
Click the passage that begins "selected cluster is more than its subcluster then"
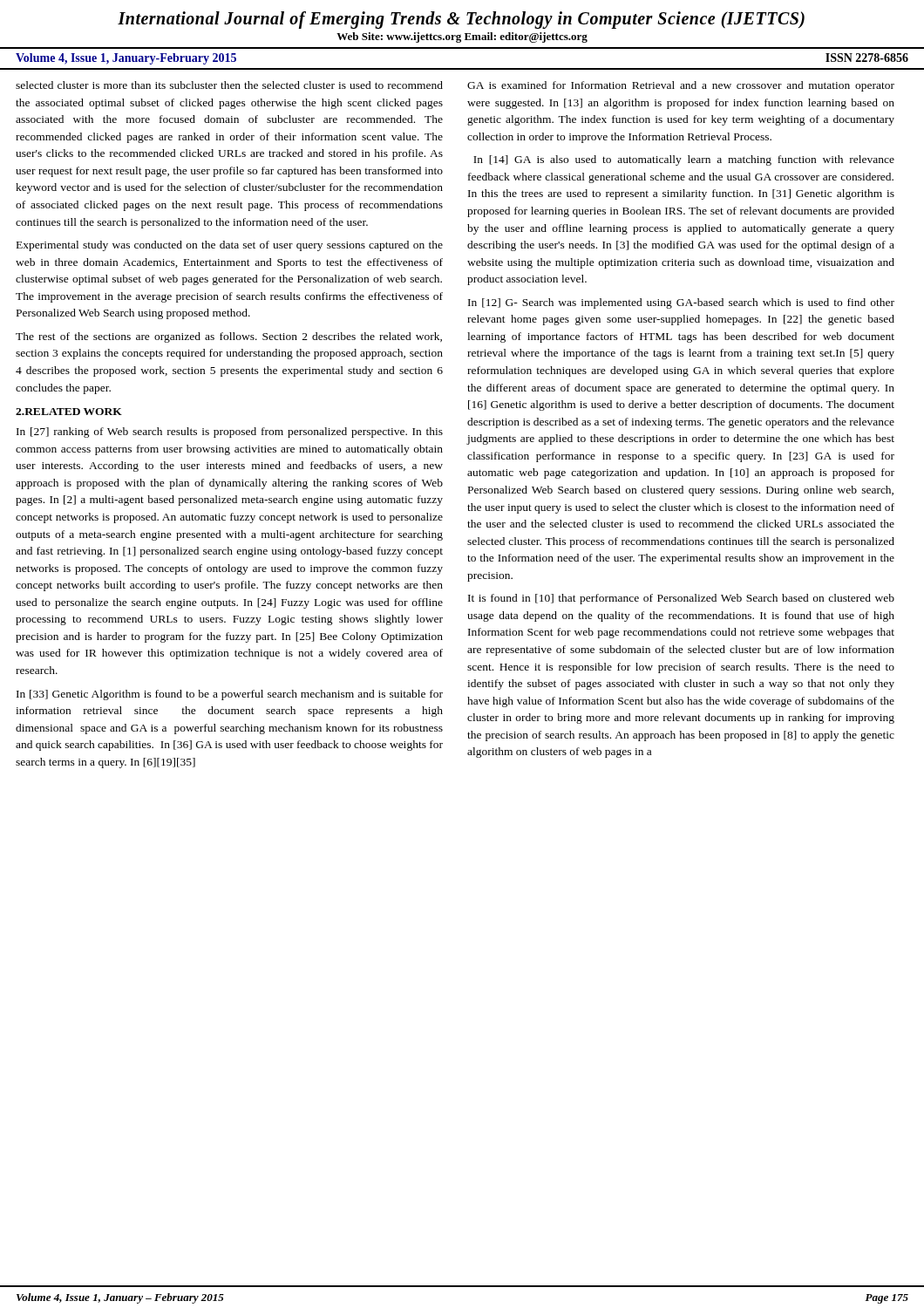pyautogui.click(x=229, y=153)
